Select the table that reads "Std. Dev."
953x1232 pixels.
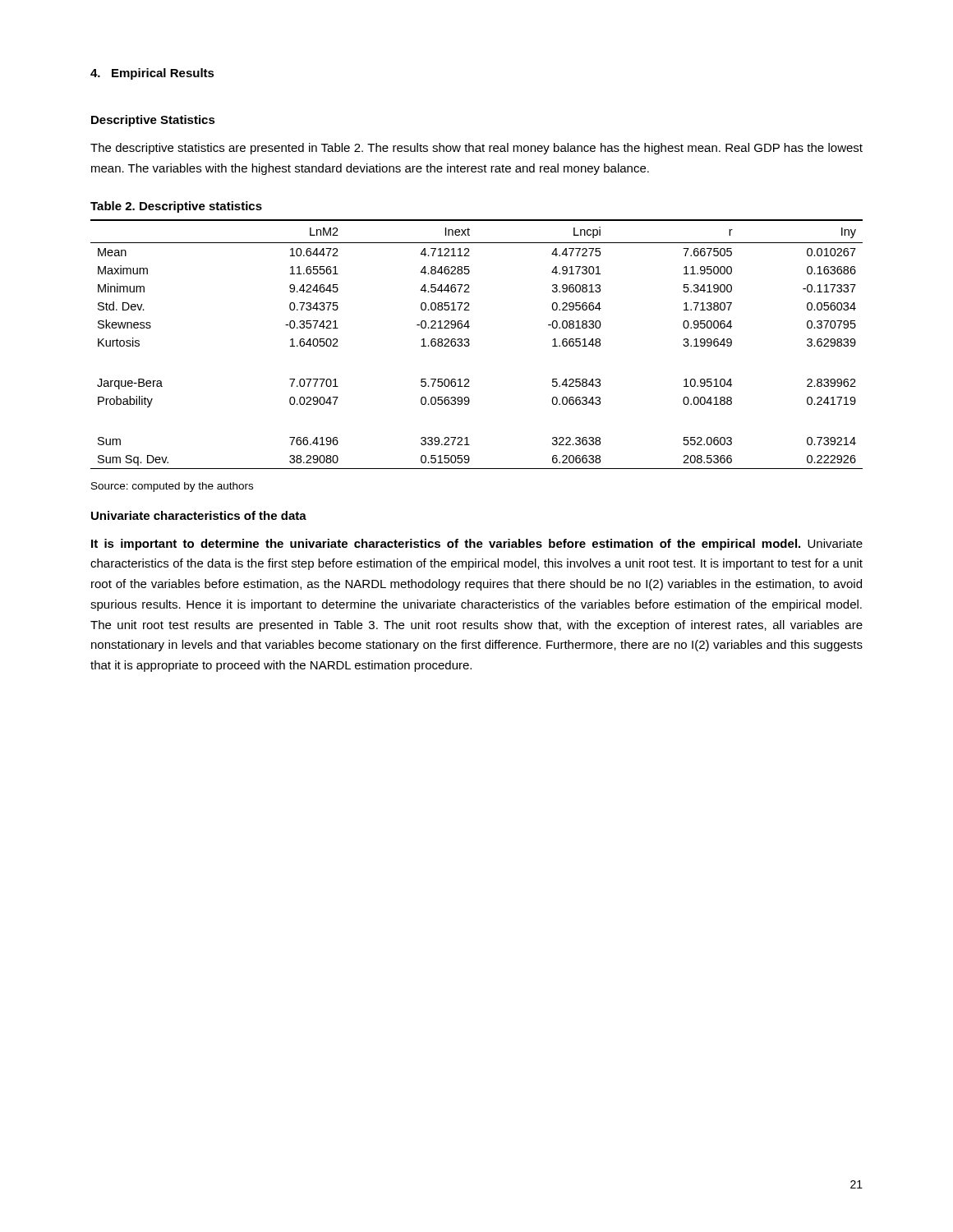pyautogui.click(x=476, y=347)
